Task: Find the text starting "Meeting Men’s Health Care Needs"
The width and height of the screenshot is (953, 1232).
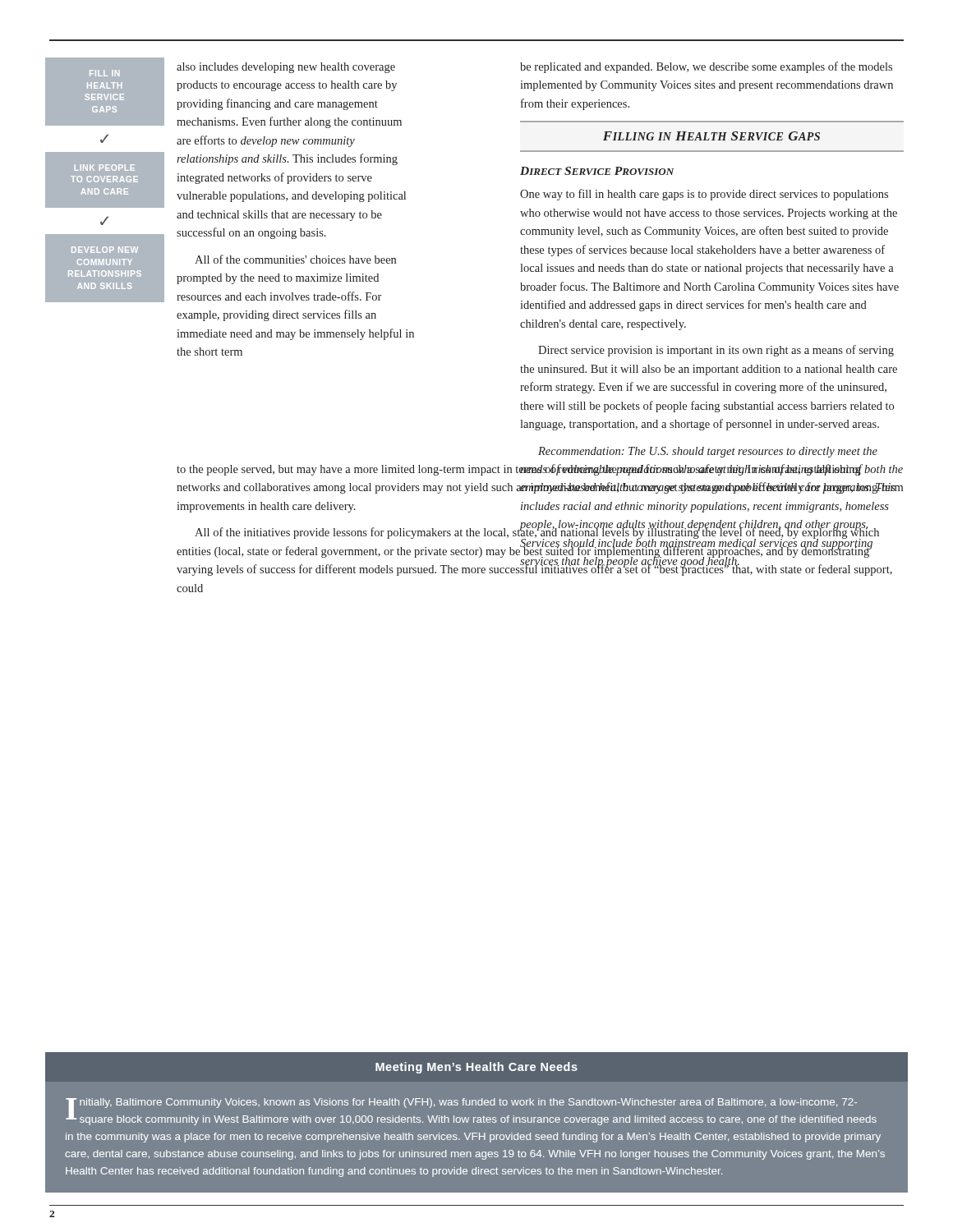Action: click(x=476, y=1067)
